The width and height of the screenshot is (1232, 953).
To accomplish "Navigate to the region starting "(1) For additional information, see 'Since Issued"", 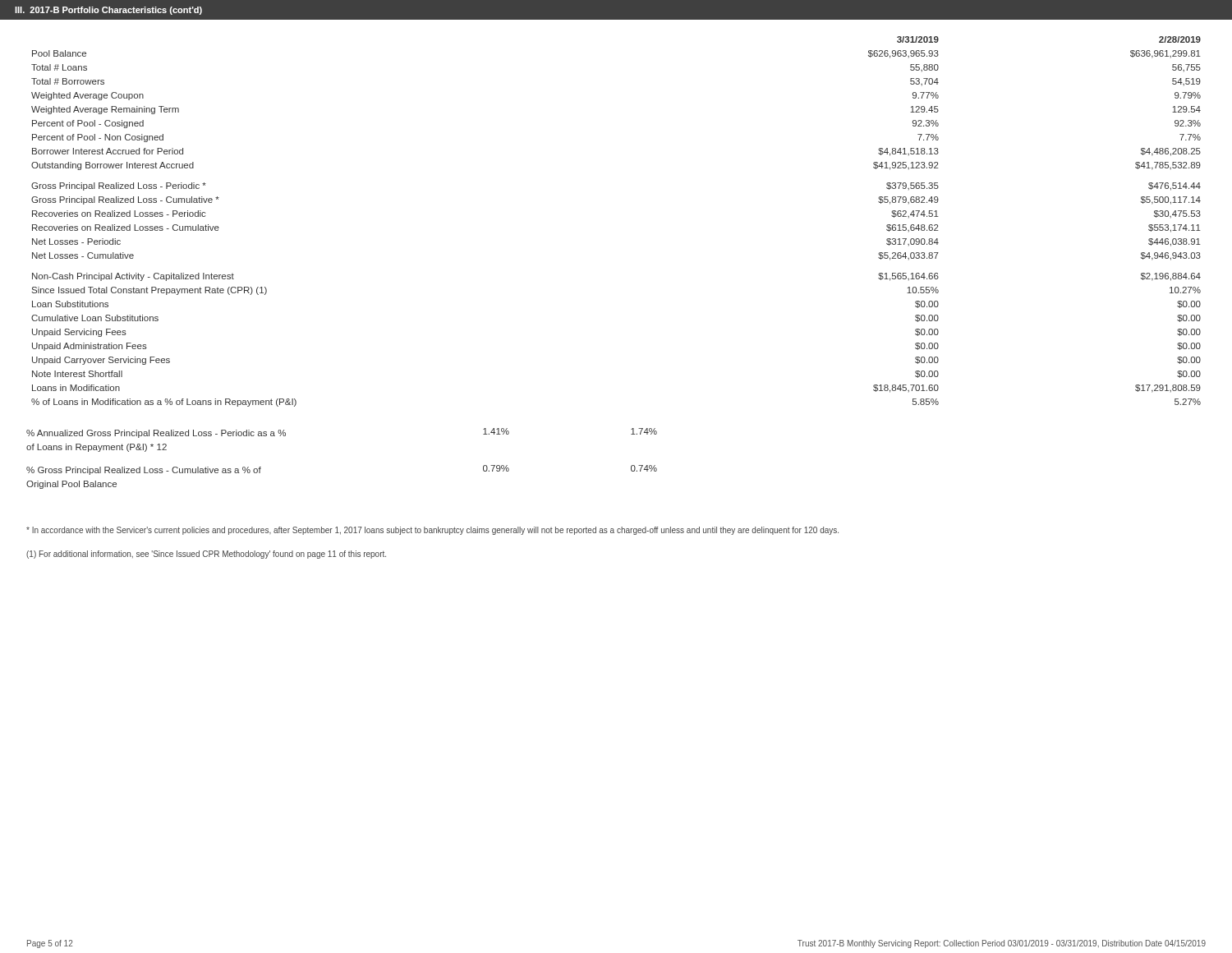I will pyautogui.click(x=207, y=554).
